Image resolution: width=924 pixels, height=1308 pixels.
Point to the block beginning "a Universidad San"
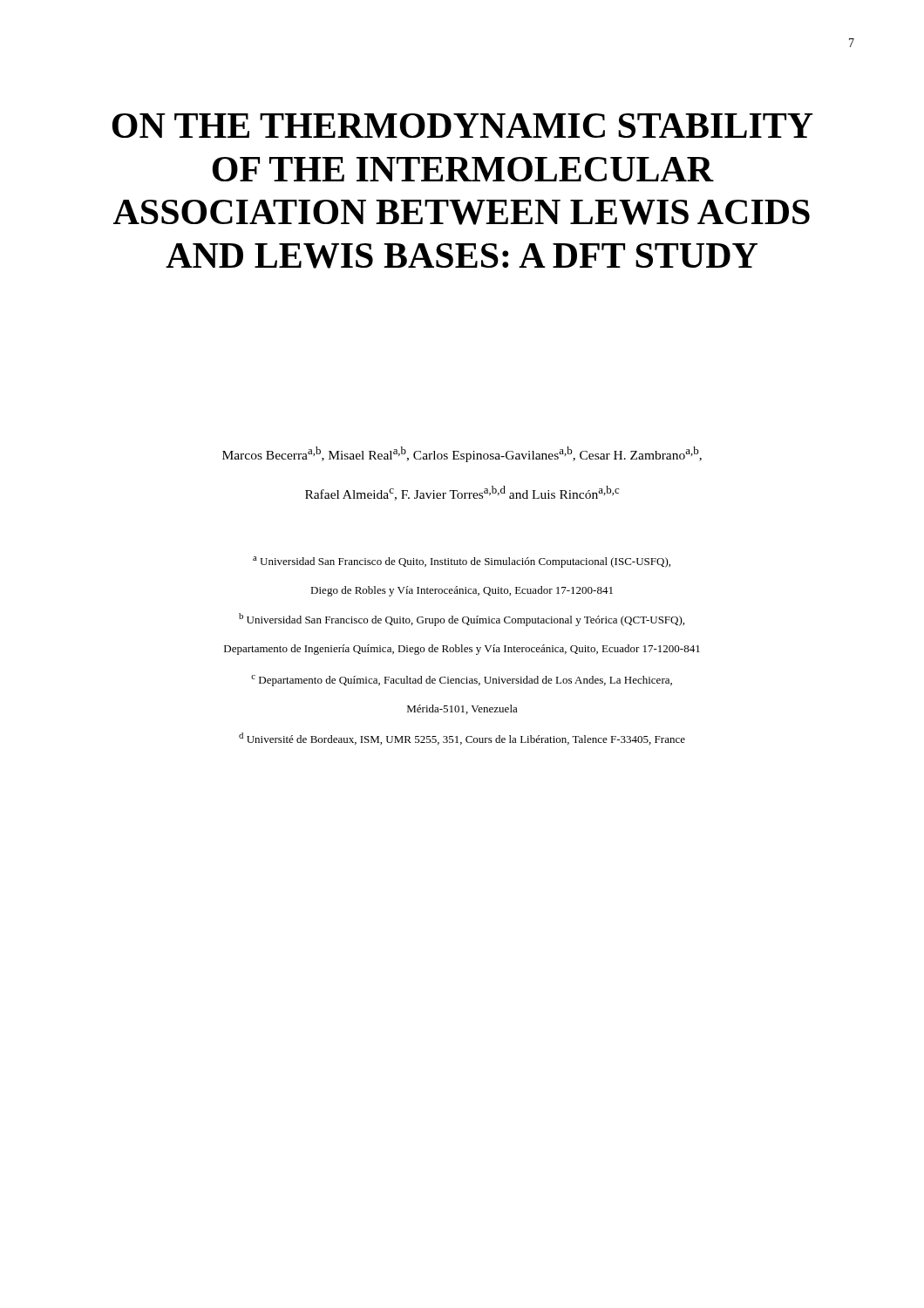pyautogui.click(x=462, y=575)
